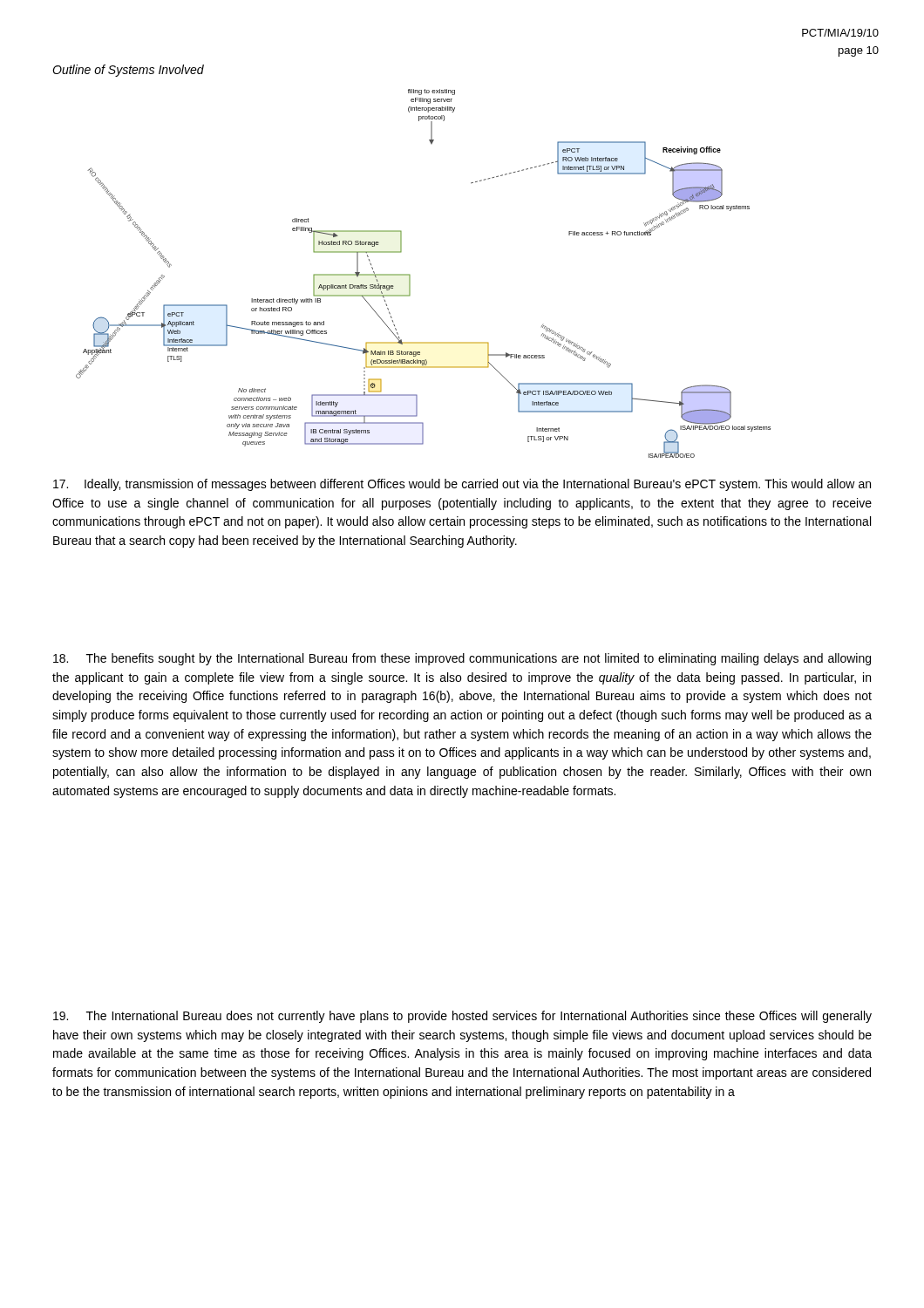The height and width of the screenshot is (1308, 924).
Task: Locate the caption containing "Outline of Systems Involved"
Action: click(128, 70)
